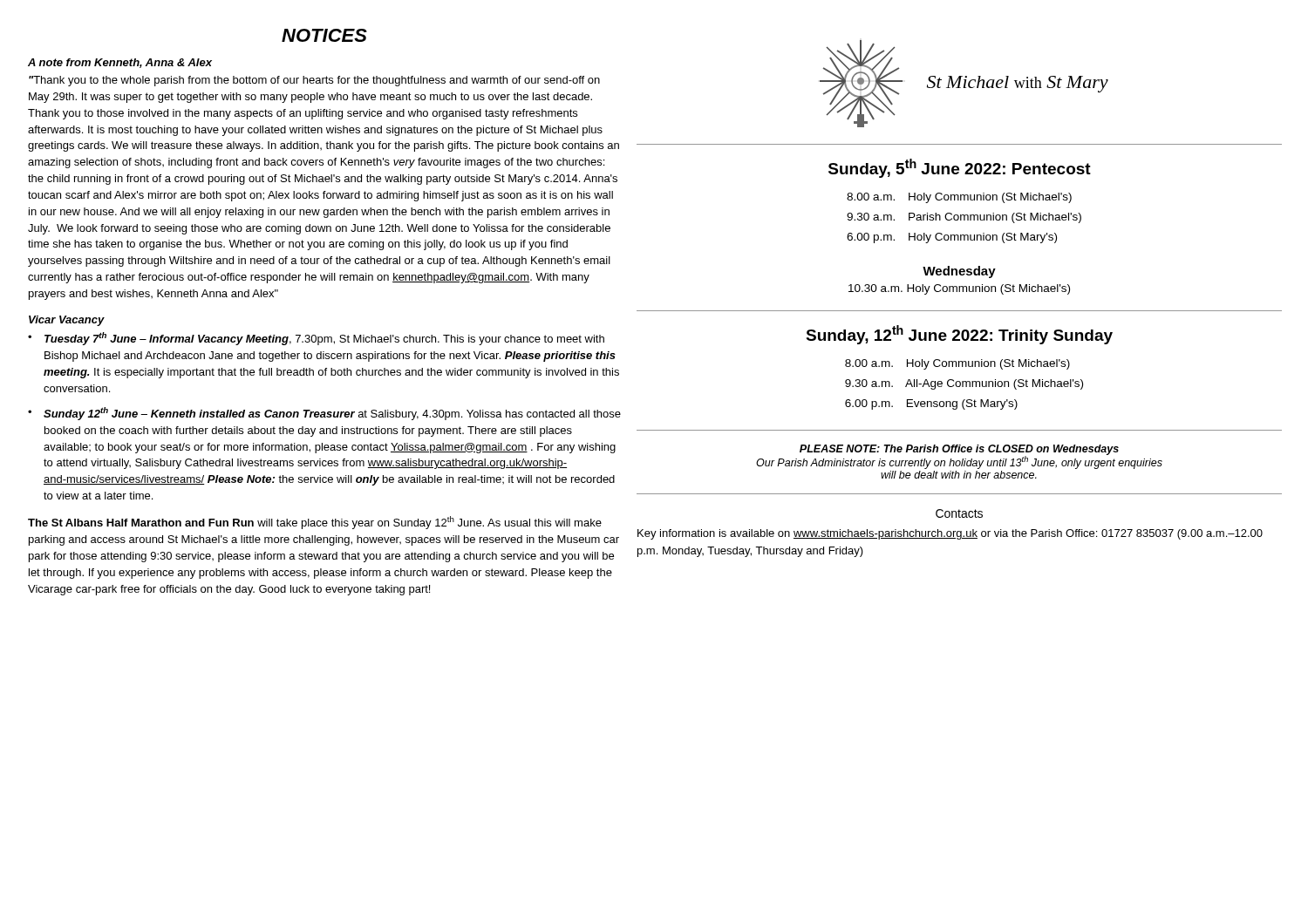Navigate to the passage starting "Wednesday 10.30 a.m."

tap(959, 279)
